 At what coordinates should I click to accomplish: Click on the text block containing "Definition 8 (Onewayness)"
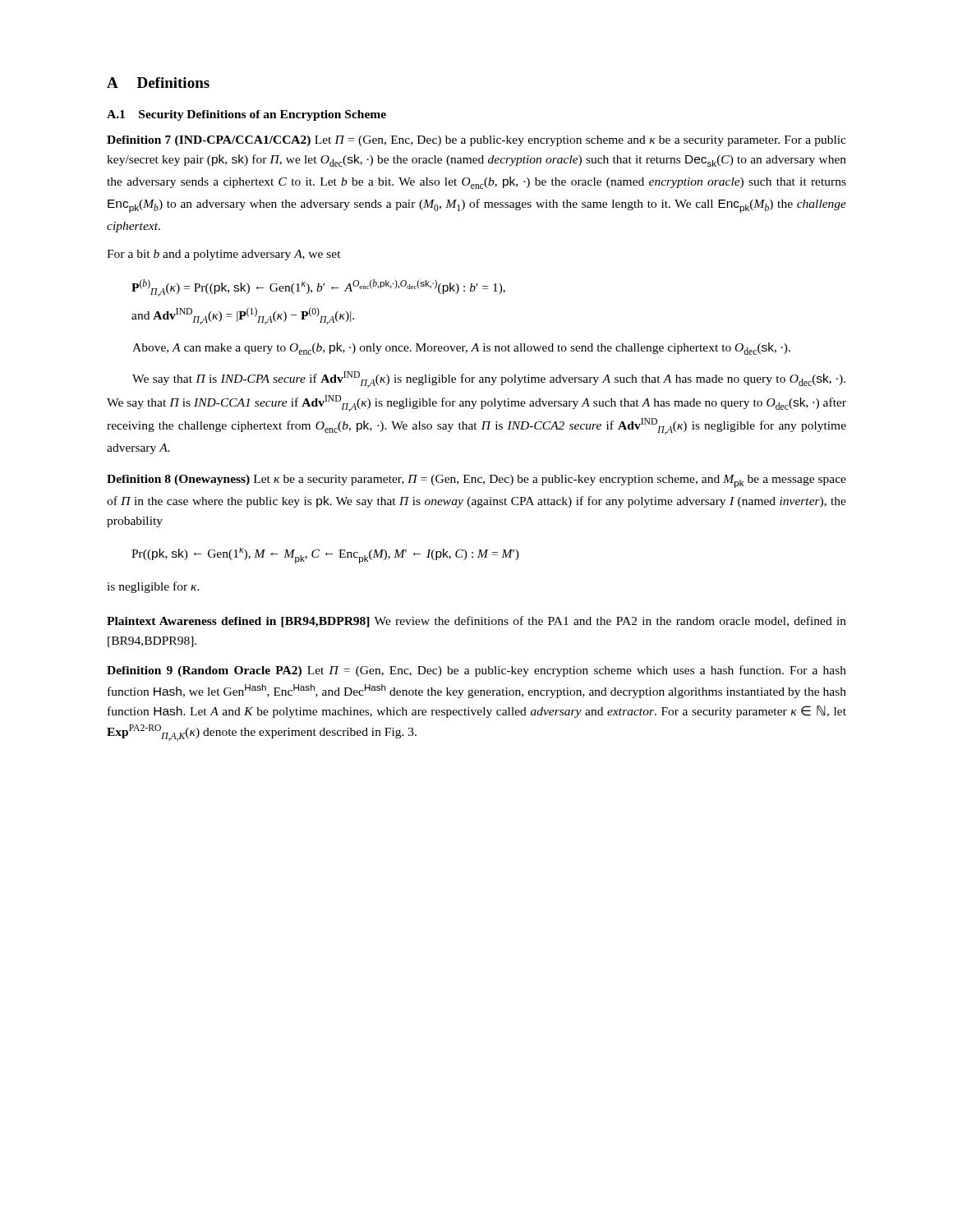[476, 500]
